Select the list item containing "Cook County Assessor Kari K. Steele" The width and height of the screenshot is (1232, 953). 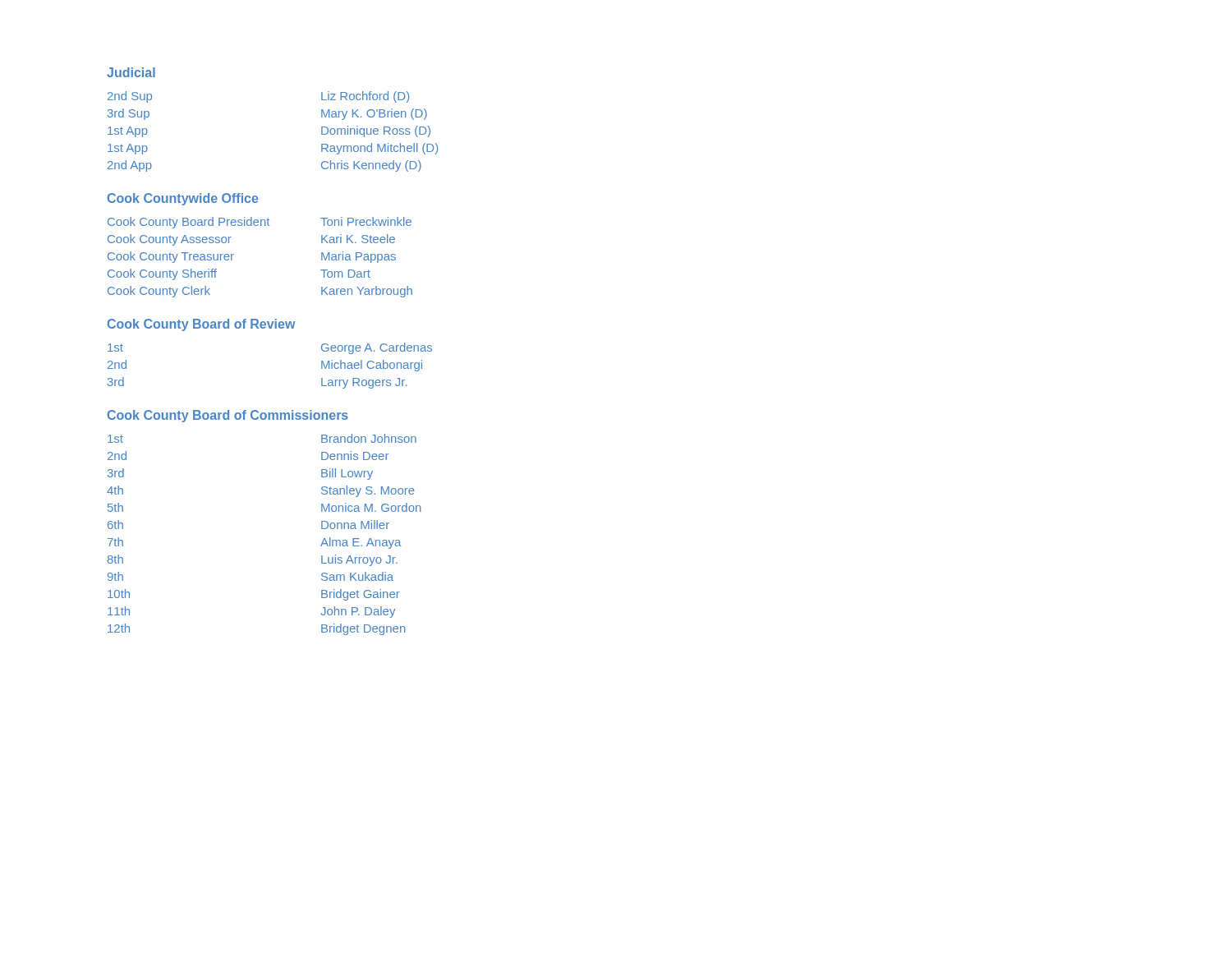(x=394, y=239)
